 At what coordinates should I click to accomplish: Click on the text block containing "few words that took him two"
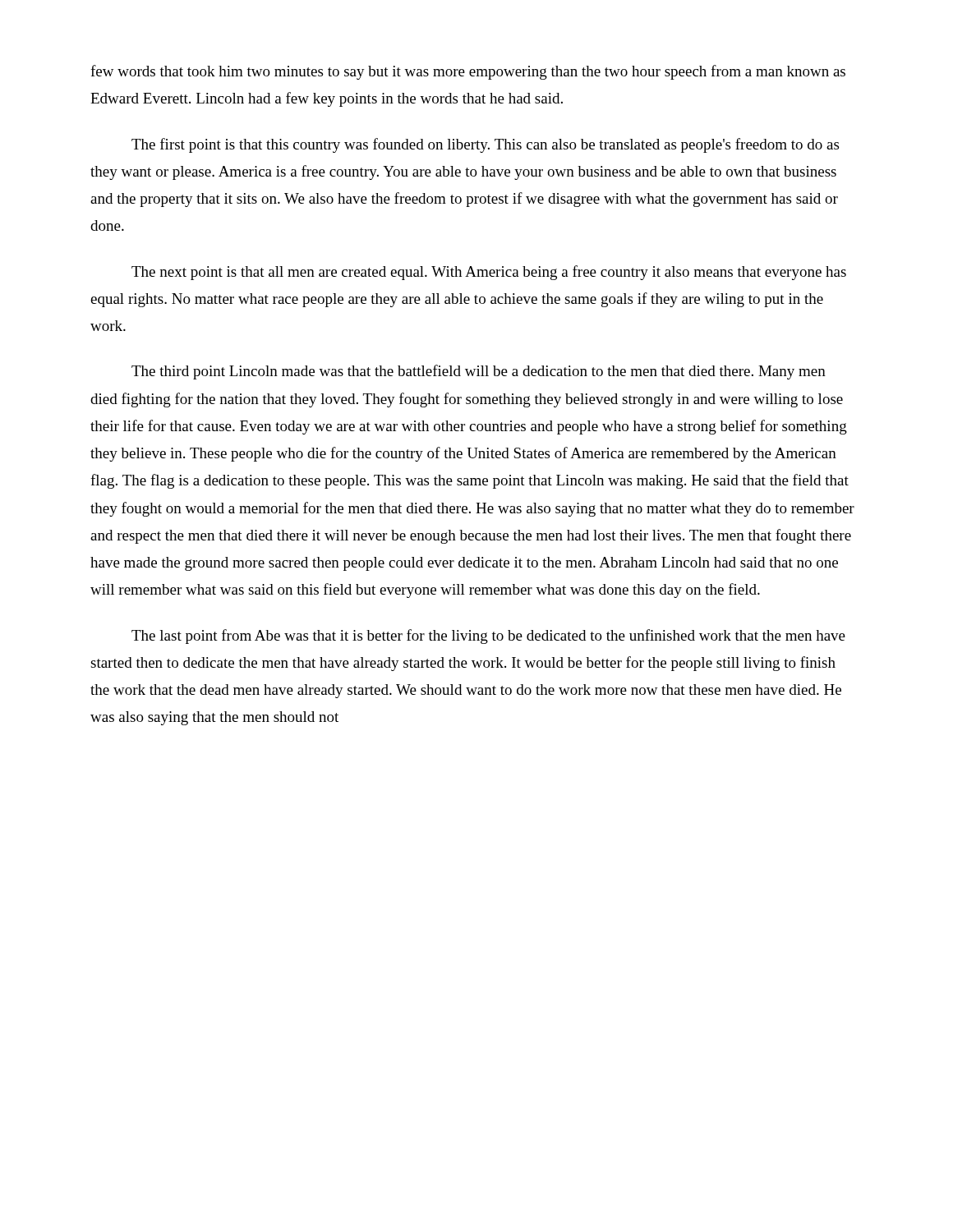tap(472, 85)
